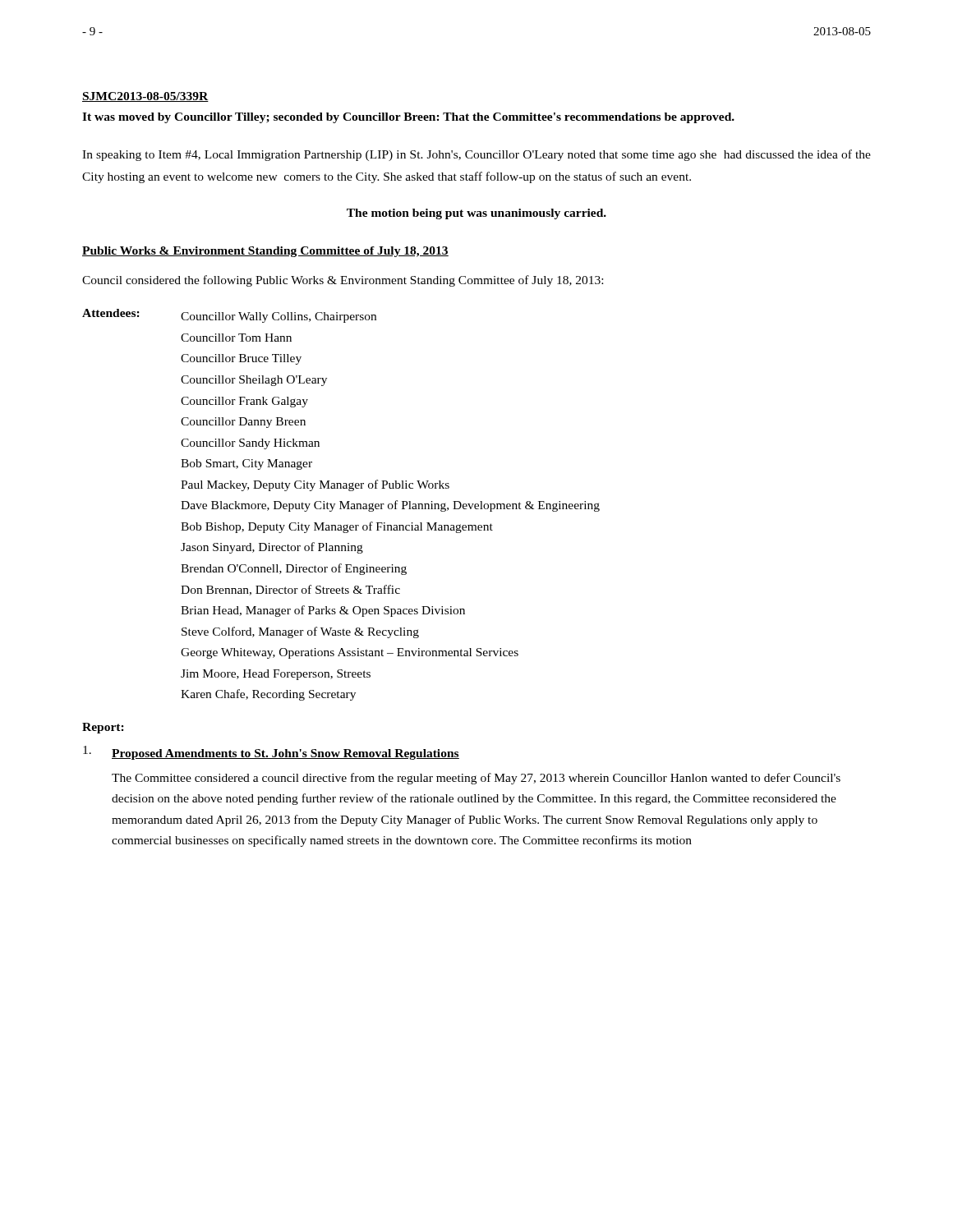Point to the block starting "Proposed Amendments to St. John's Snow Removal Regulations"

pyautogui.click(x=476, y=797)
